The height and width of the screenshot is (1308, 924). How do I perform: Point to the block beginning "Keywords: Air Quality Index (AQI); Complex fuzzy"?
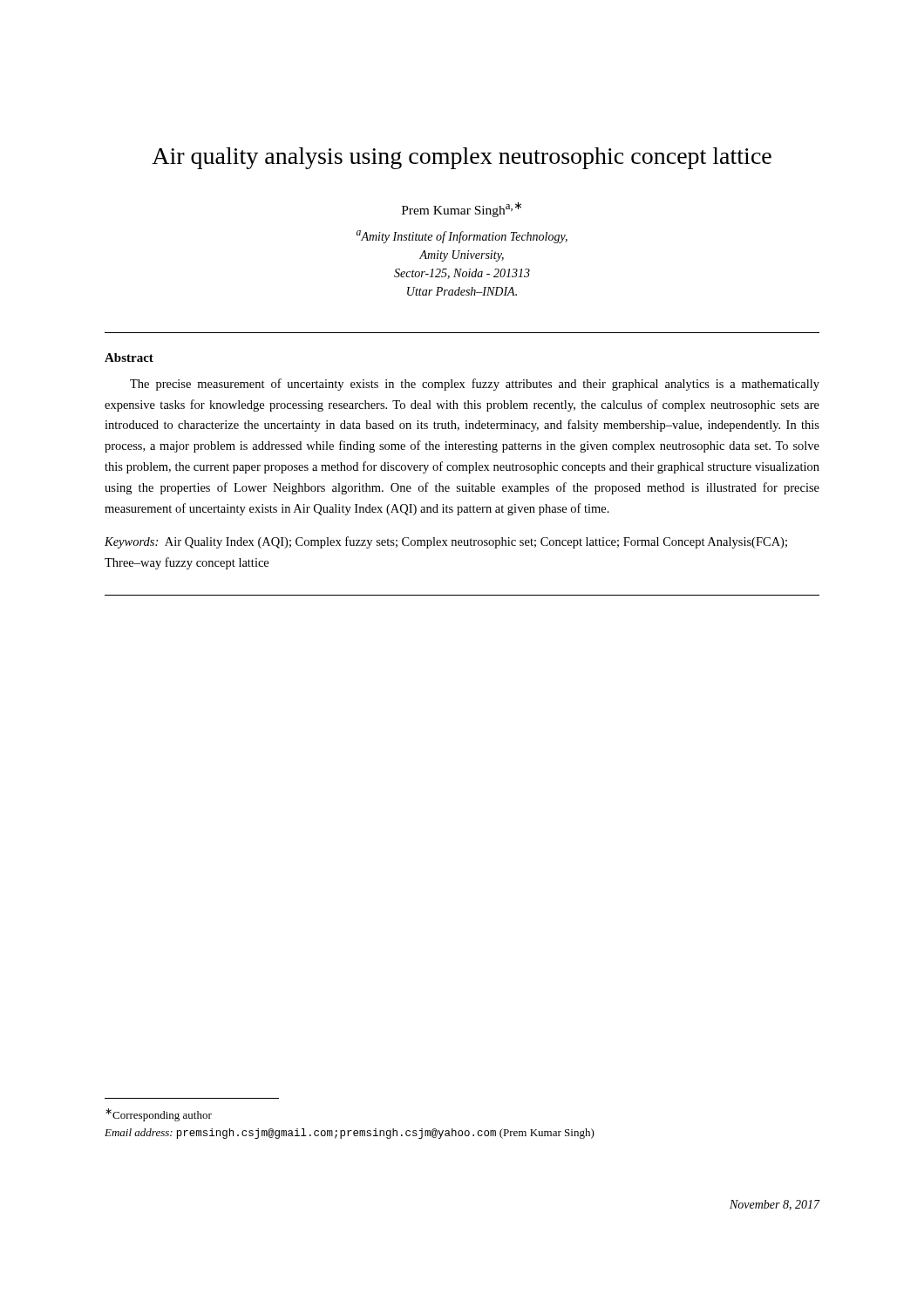pos(446,552)
